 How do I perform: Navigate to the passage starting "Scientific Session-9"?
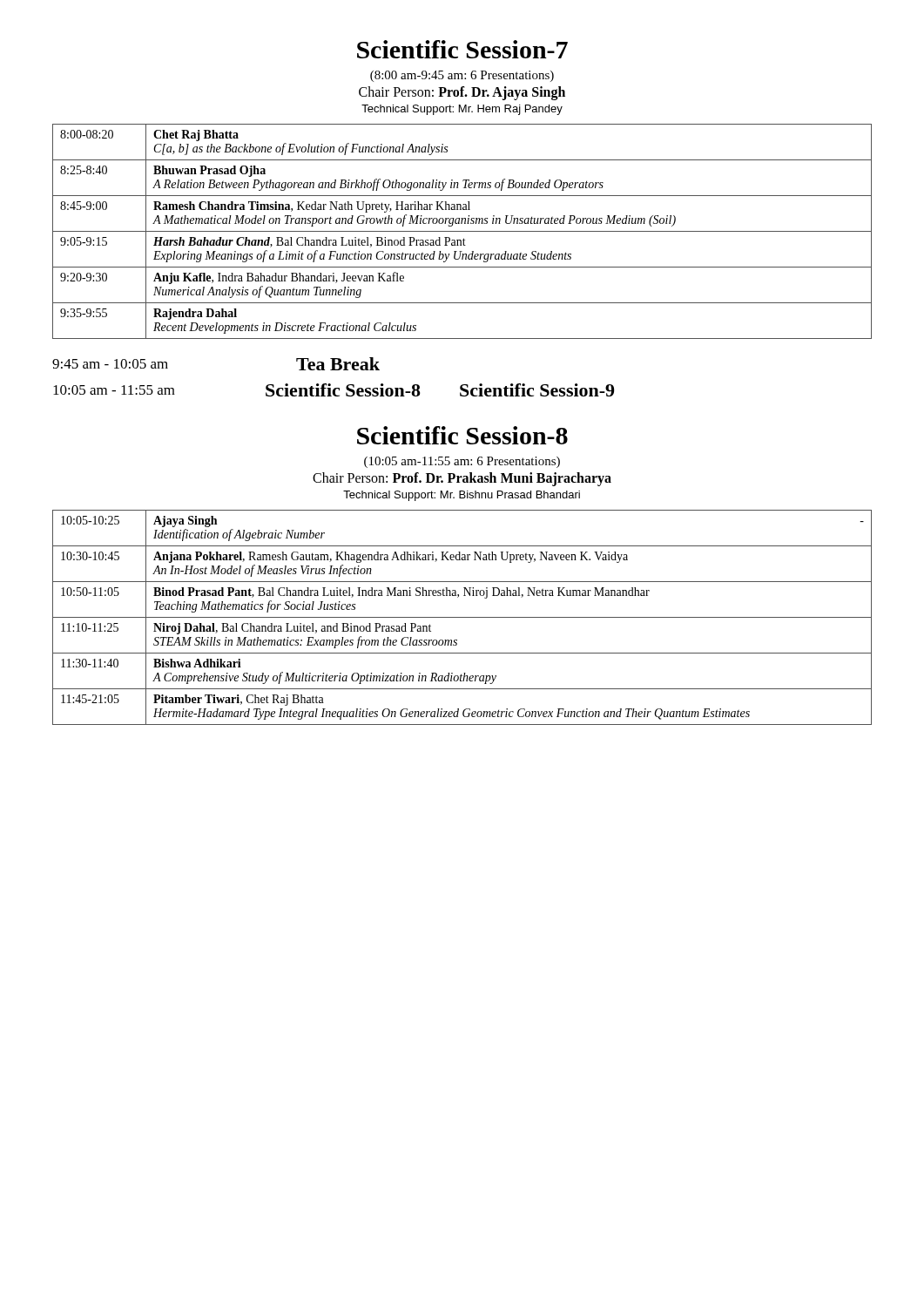coord(537,390)
